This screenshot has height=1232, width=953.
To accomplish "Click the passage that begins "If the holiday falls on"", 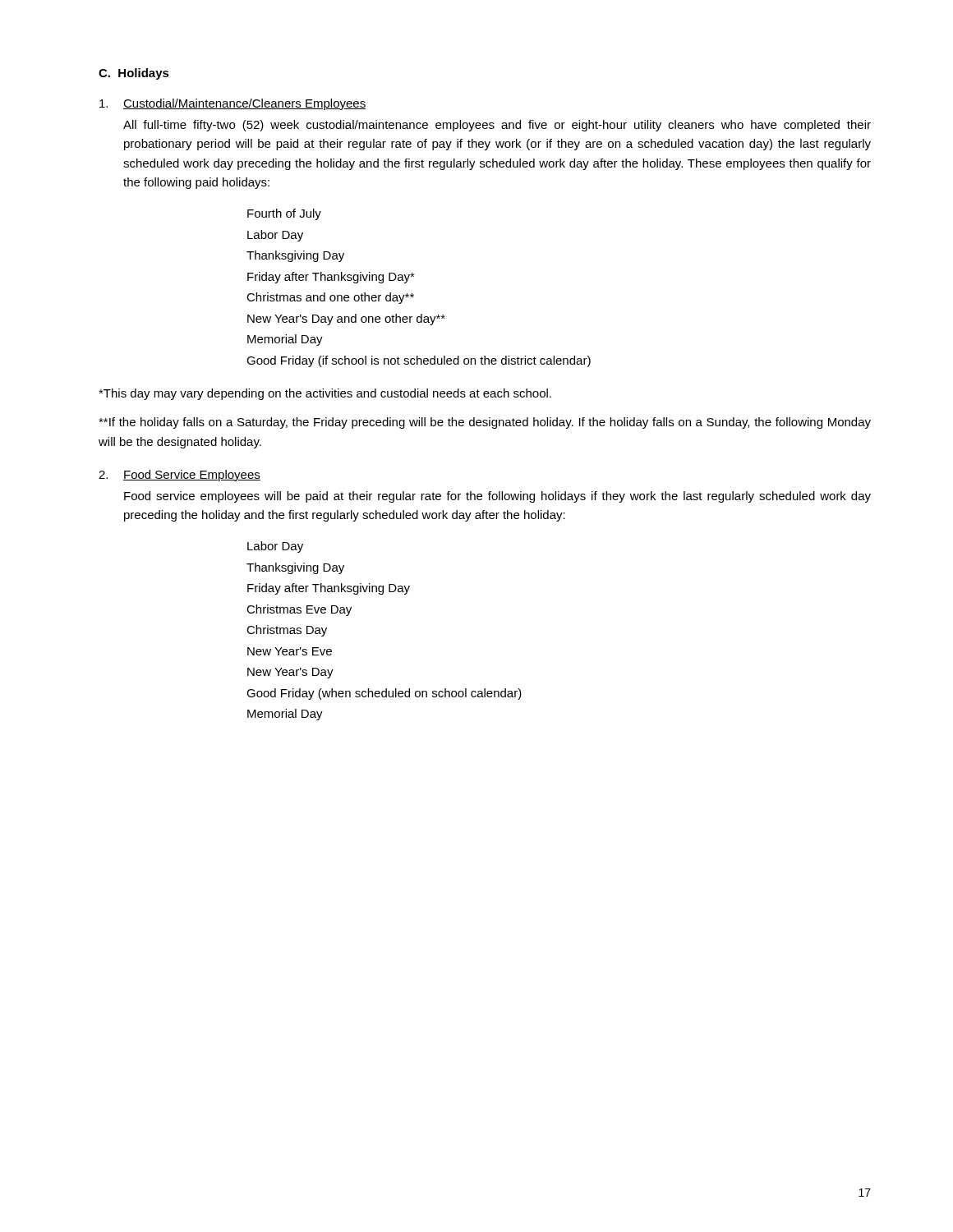I will [x=485, y=432].
